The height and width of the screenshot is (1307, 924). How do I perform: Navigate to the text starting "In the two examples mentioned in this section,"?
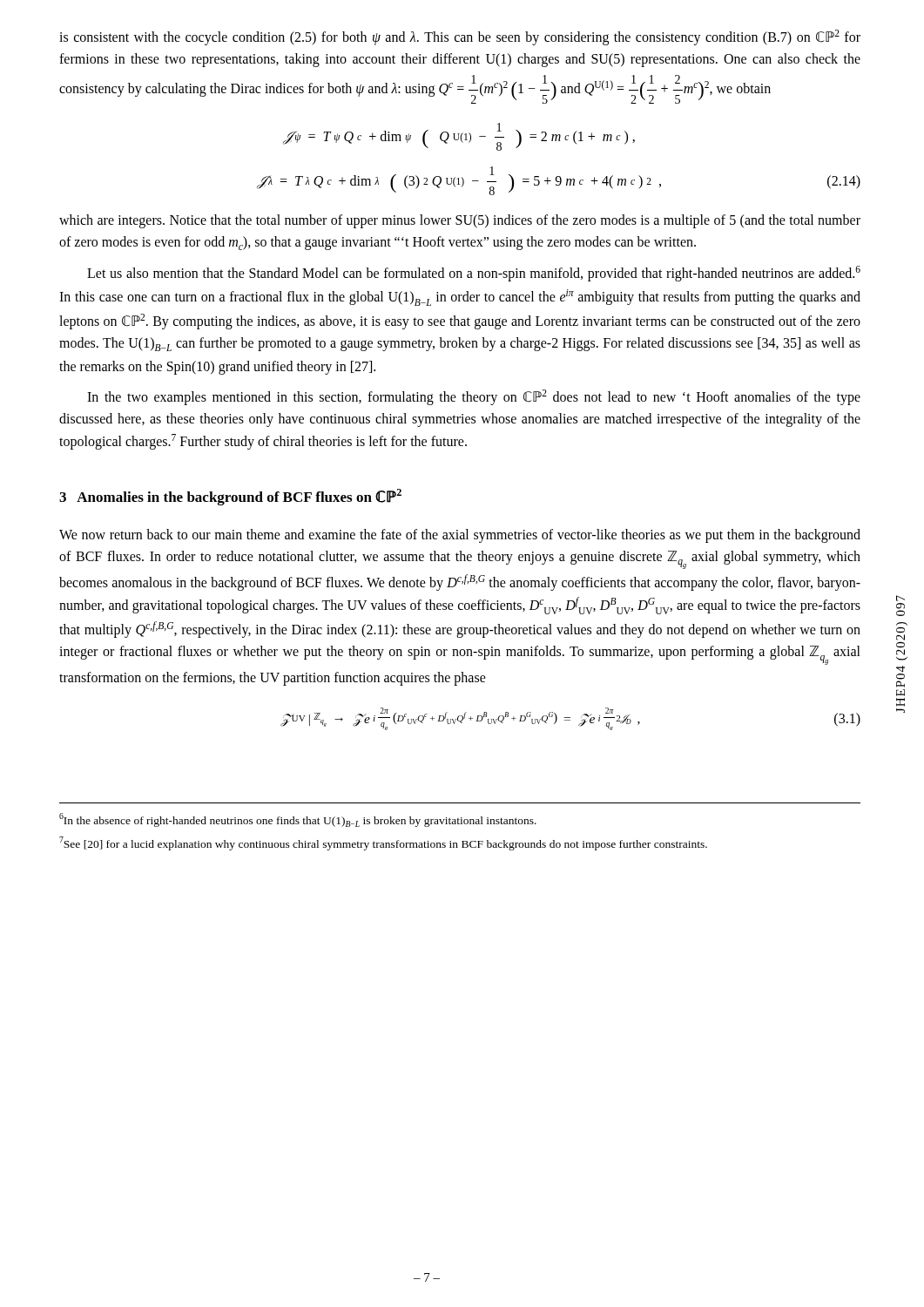(x=460, y=419)
